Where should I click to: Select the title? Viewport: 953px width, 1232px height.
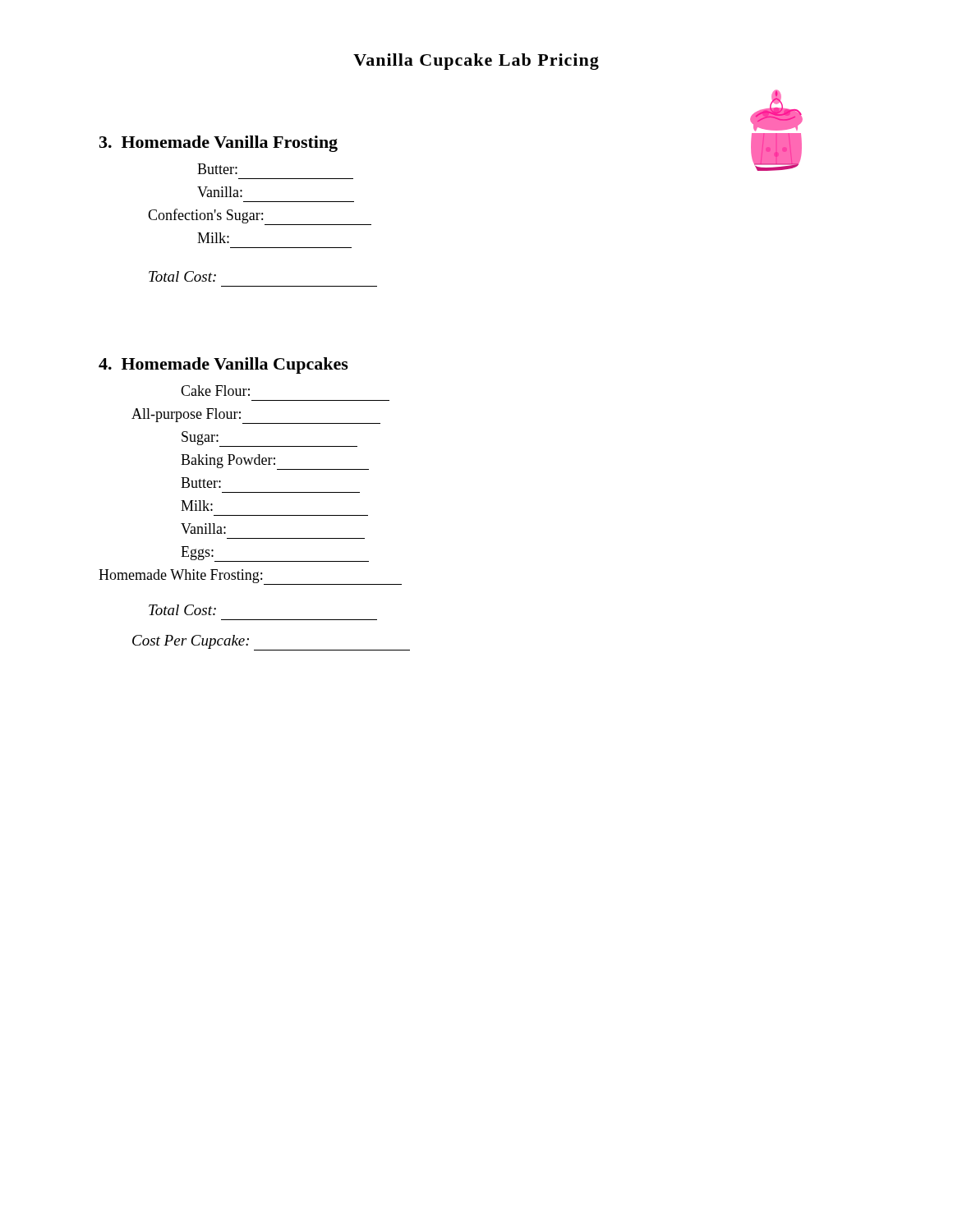(476, 60)
